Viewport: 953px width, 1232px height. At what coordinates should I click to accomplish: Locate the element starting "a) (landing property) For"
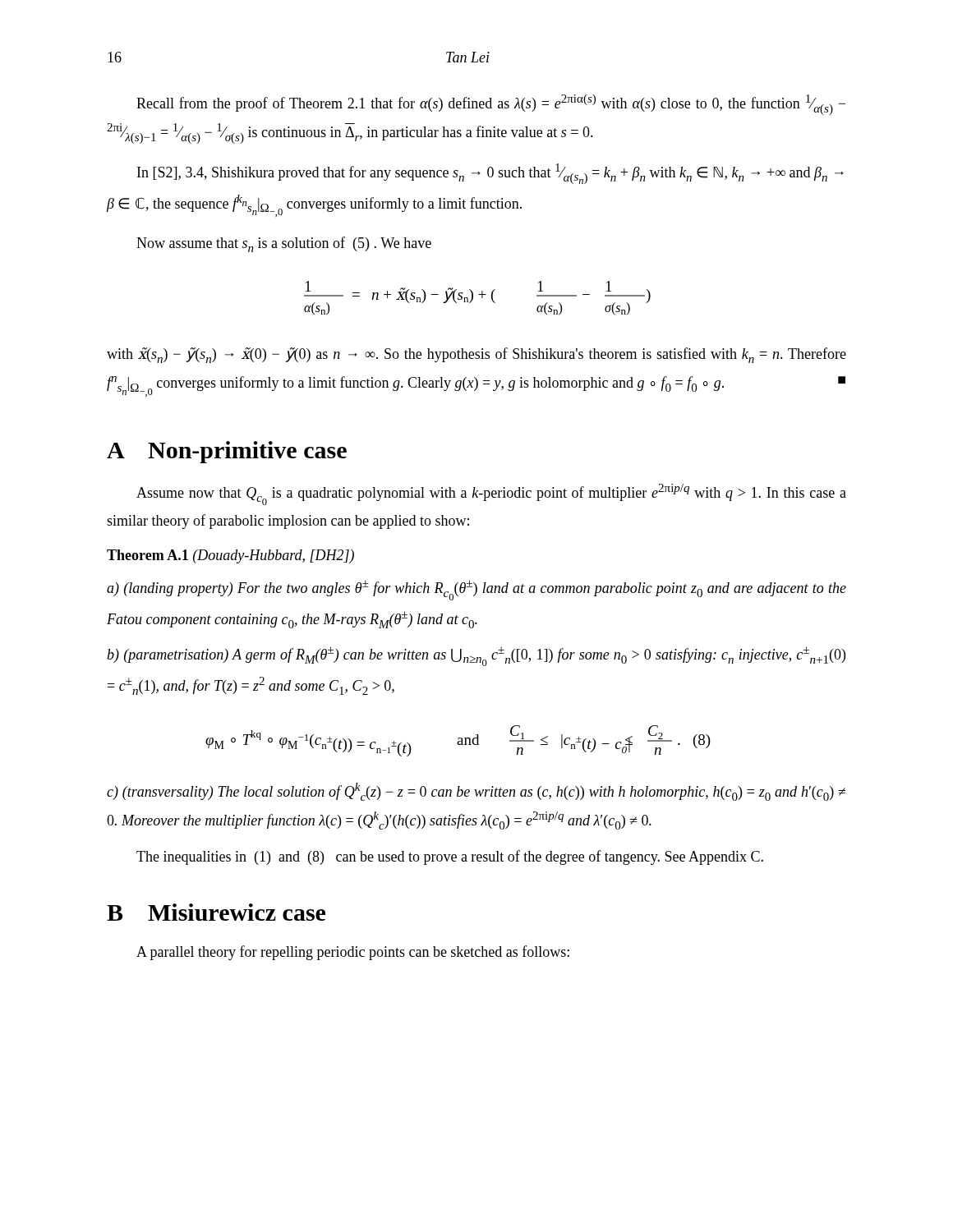coord(476,604)
